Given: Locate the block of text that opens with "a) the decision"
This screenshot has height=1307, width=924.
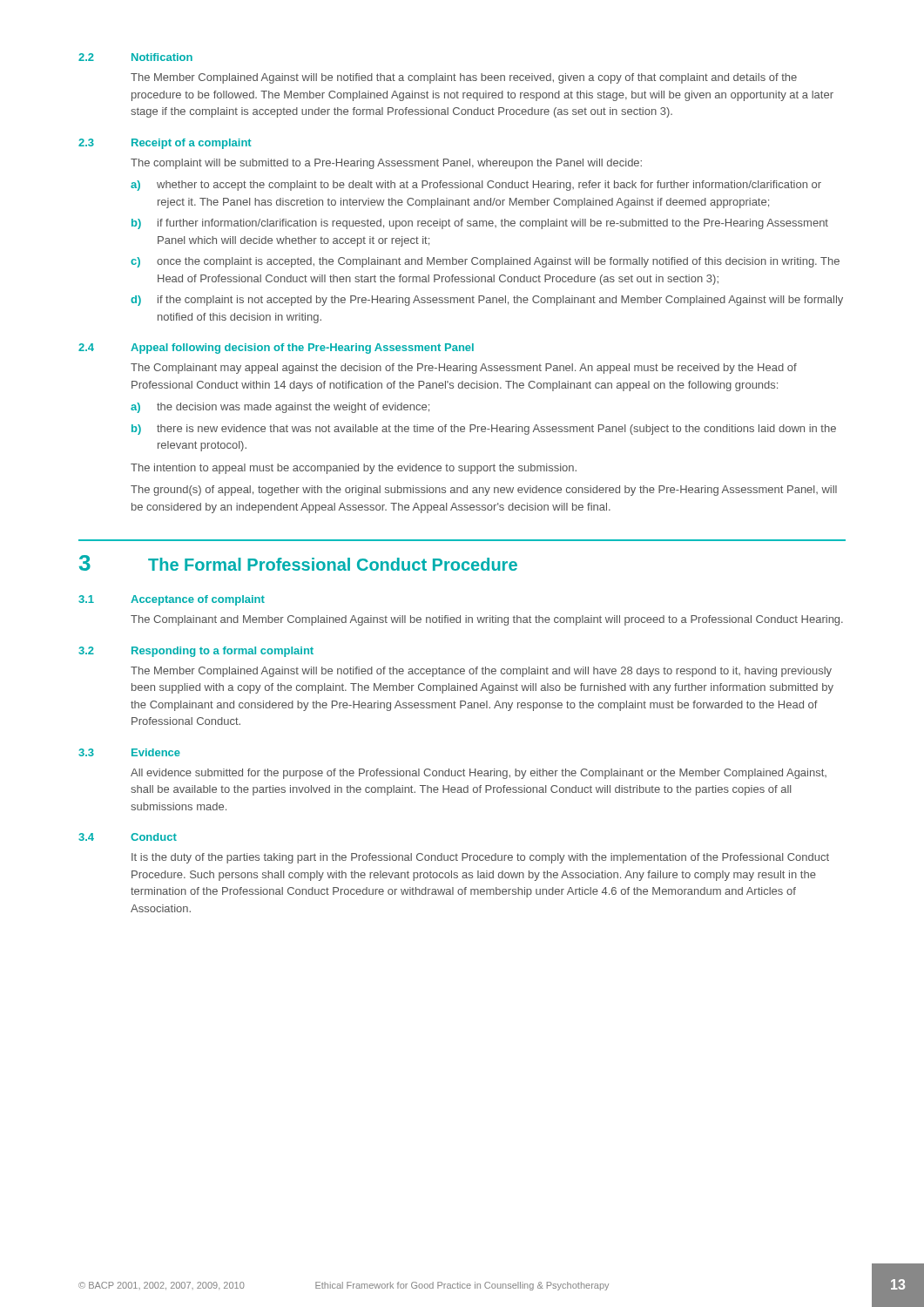Looking at the screenshot, I should click(x=280, y=408).
